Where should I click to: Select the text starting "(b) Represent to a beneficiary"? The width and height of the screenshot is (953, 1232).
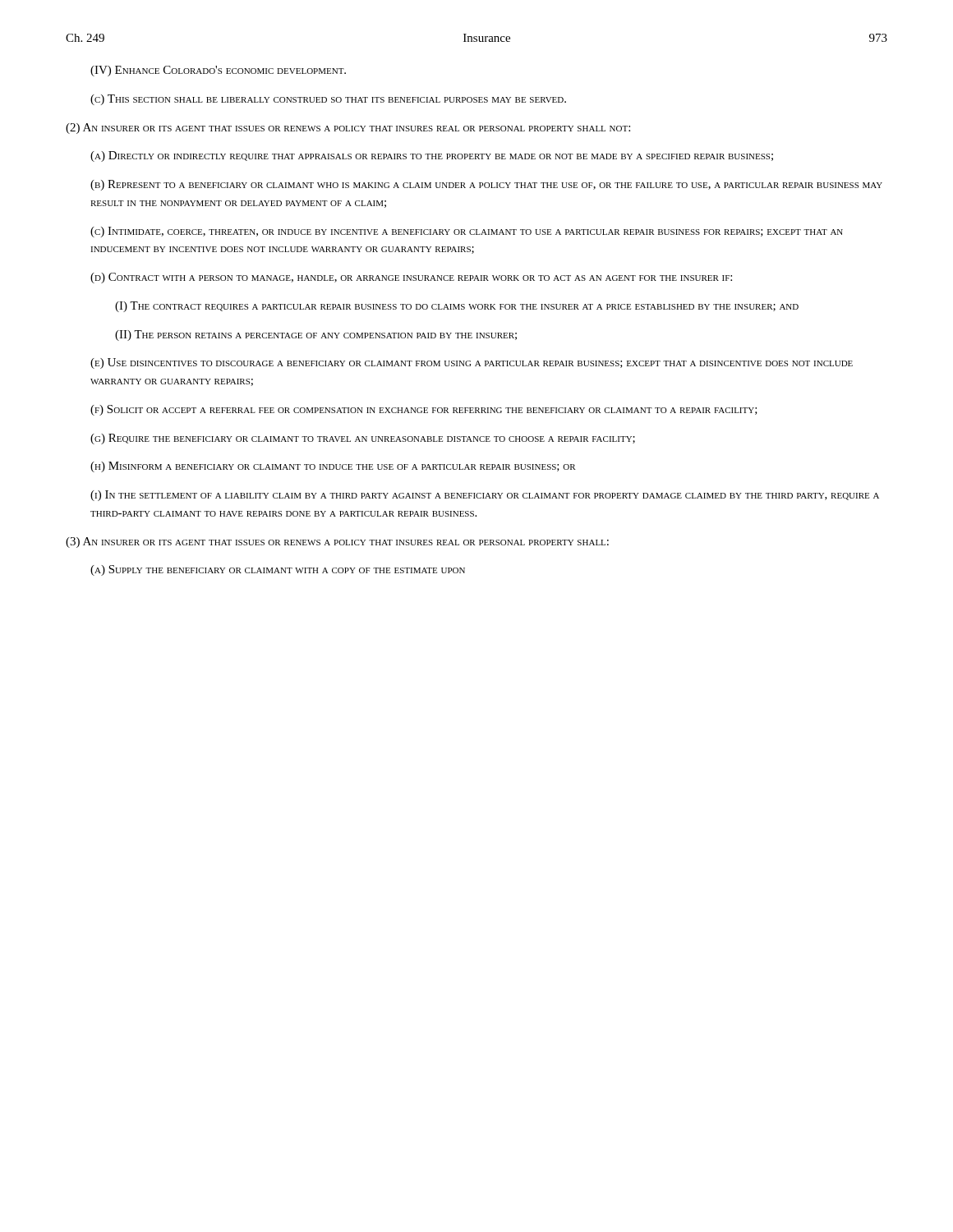[x=489, y=194]
